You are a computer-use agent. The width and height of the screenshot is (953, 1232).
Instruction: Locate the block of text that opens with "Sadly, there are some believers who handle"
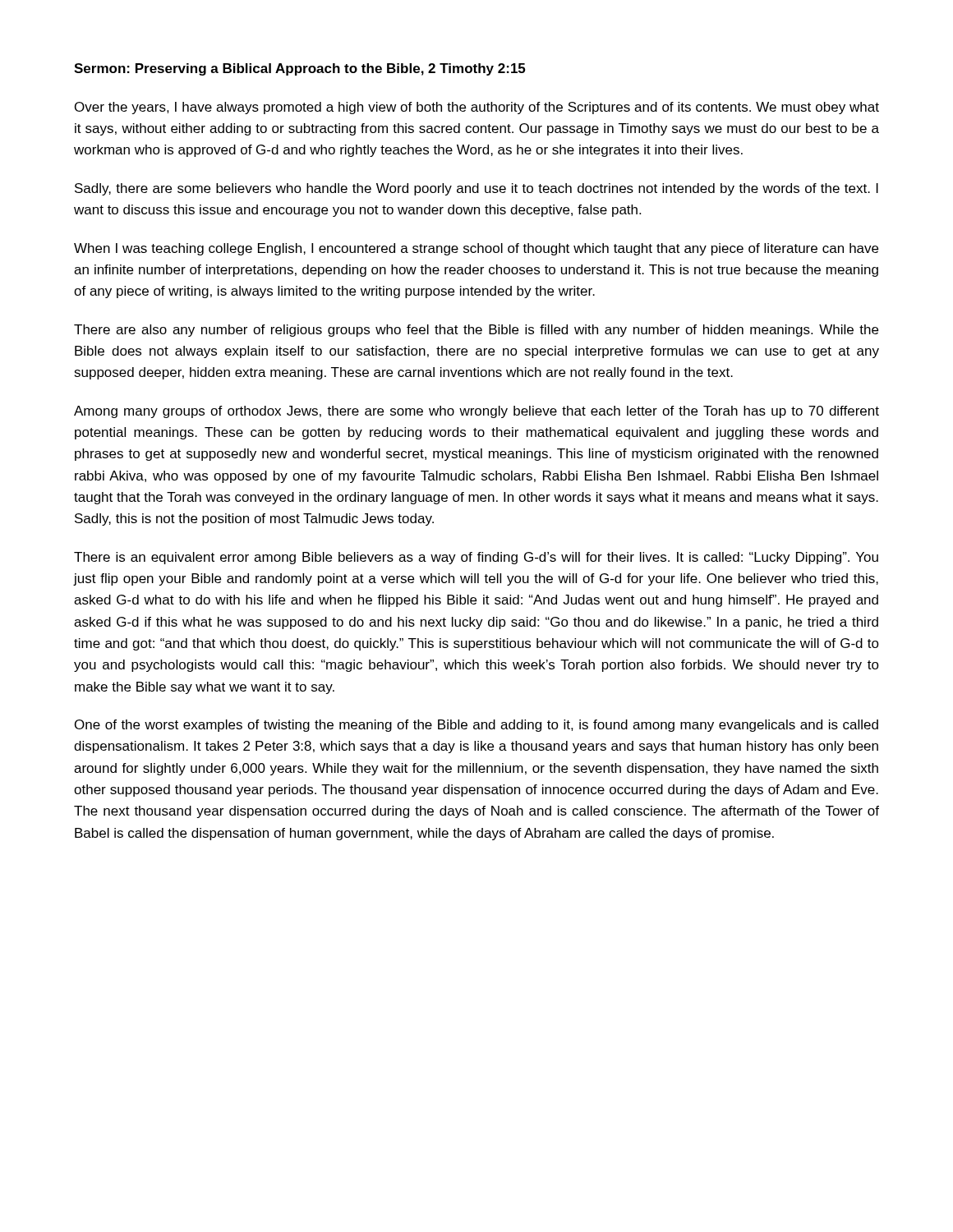click(476, 199)
